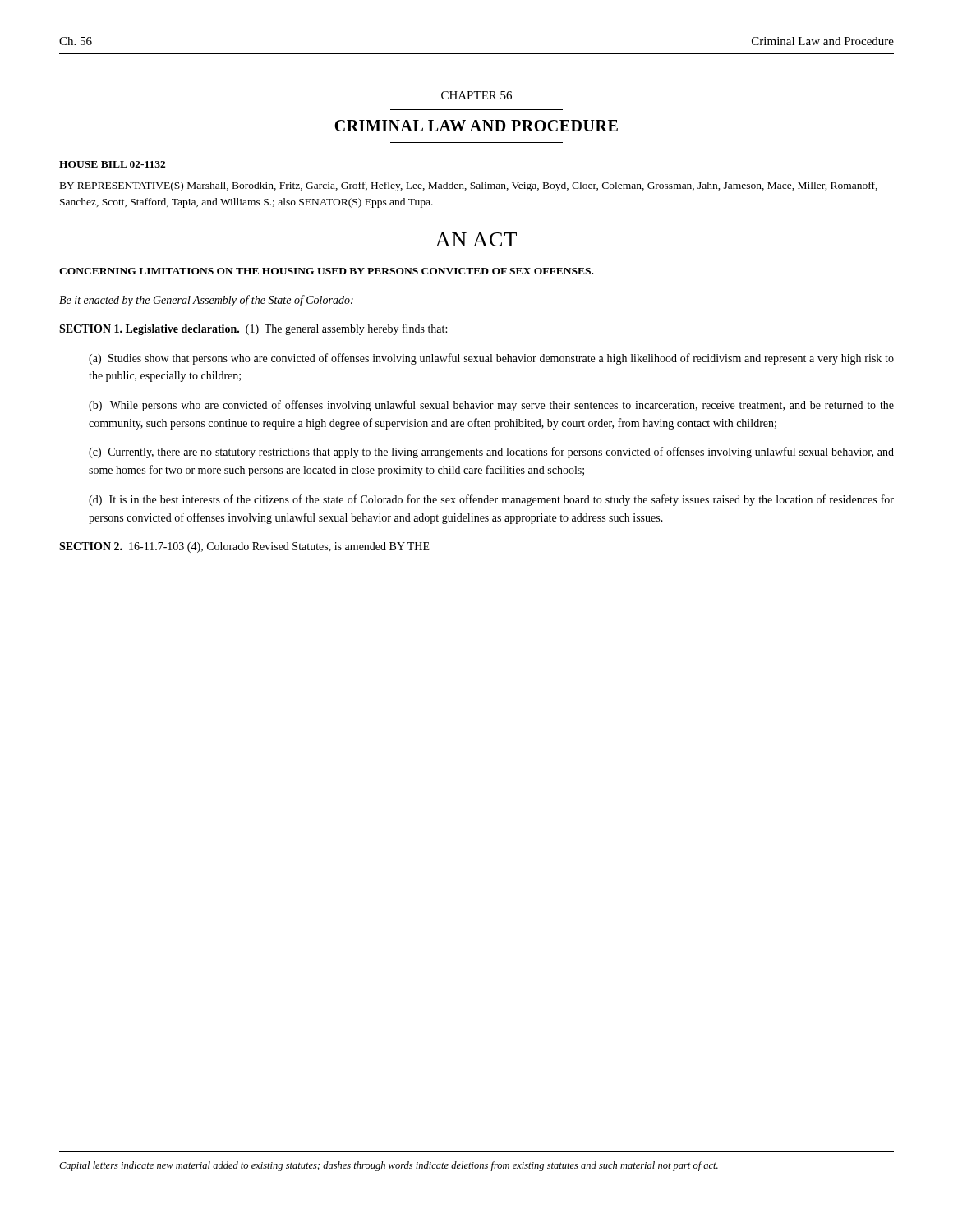Screen dimensions: 1232x953
Task: Select the text block starting "HOUSE BILL 02-1132"
Action: [x=113, y=164]
